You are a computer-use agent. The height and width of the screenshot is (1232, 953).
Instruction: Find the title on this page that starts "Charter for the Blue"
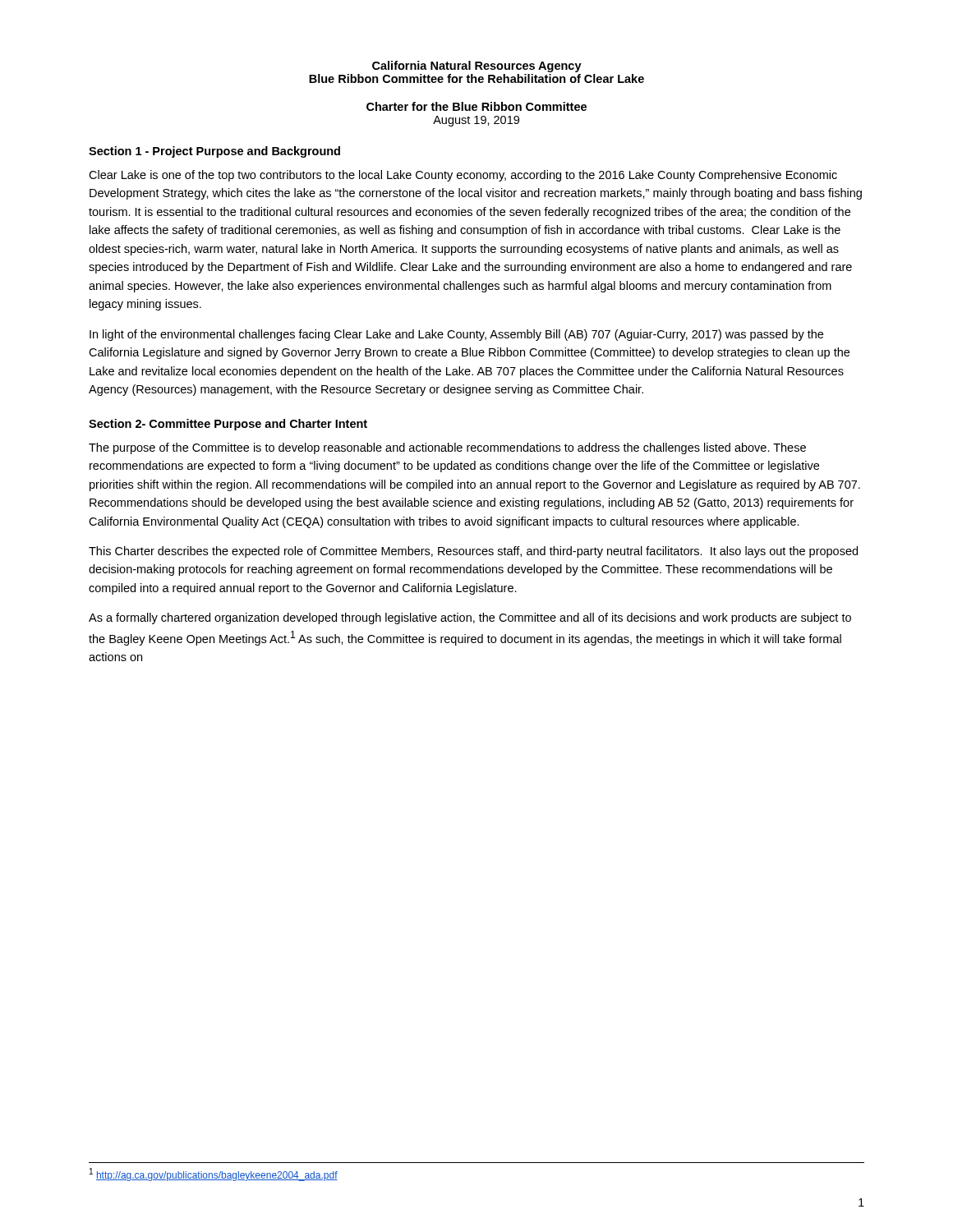point(476,113)
